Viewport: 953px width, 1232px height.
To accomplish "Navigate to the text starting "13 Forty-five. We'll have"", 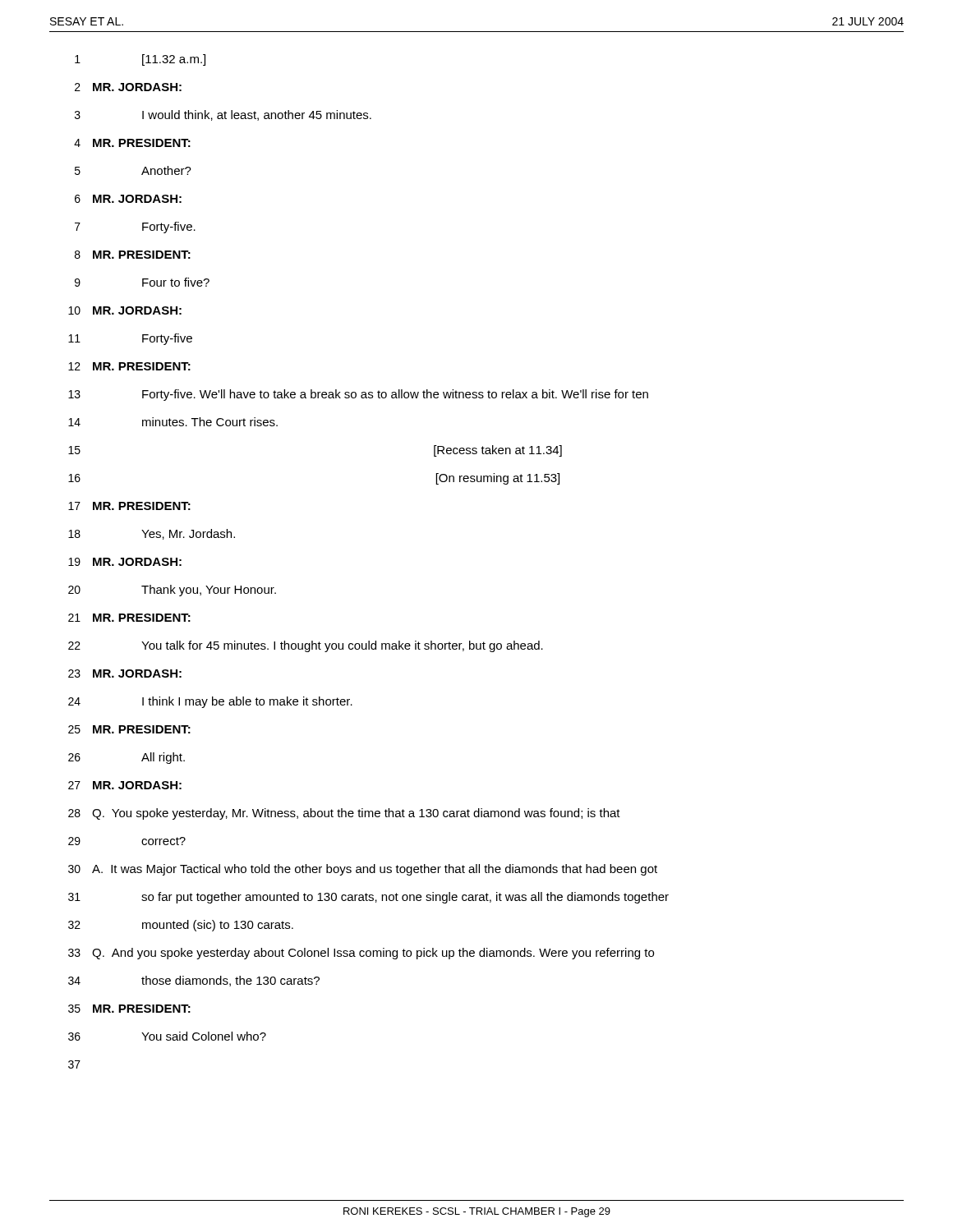I will (476, 394).
